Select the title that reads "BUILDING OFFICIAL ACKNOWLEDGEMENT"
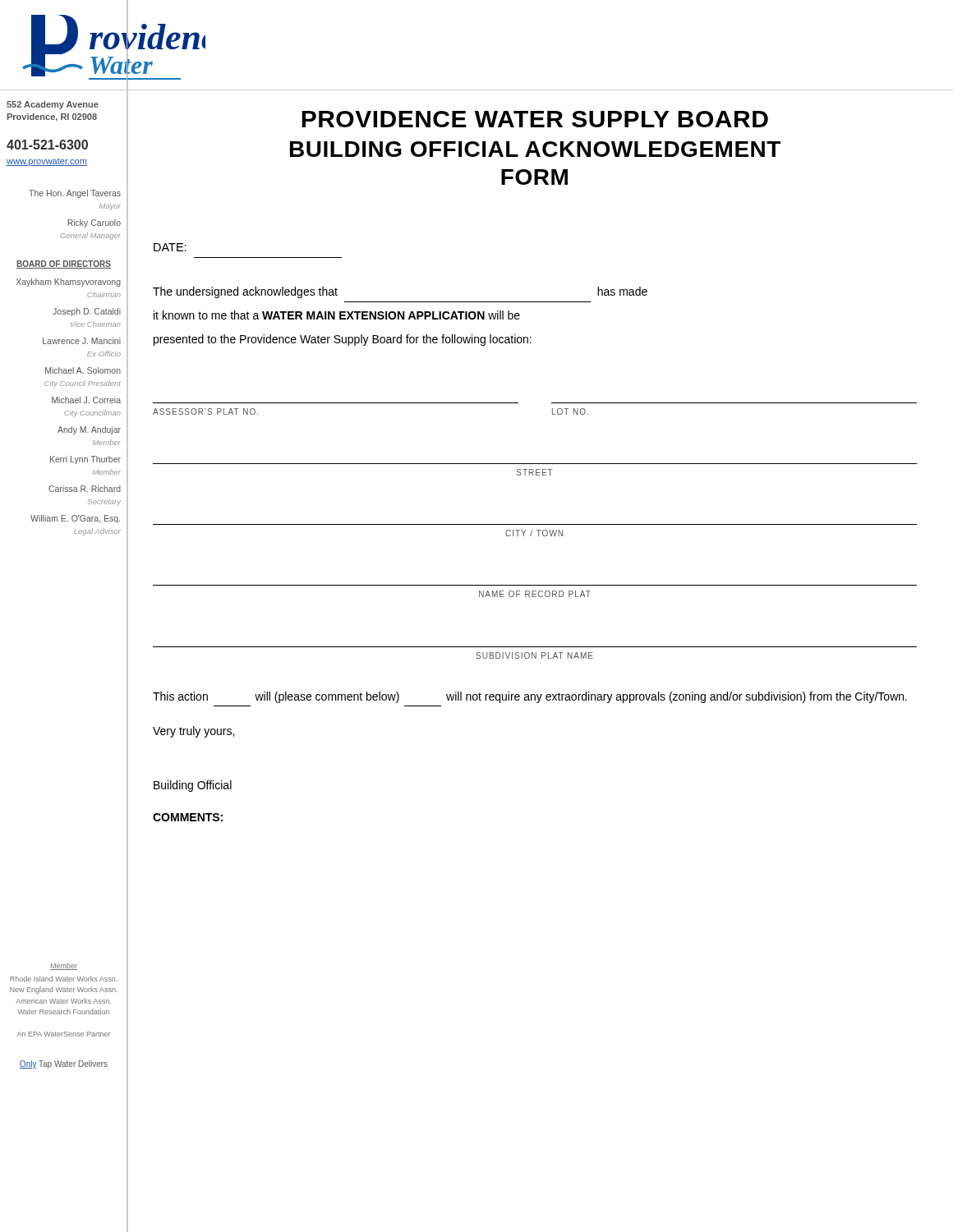 click(x=535, y=149)
